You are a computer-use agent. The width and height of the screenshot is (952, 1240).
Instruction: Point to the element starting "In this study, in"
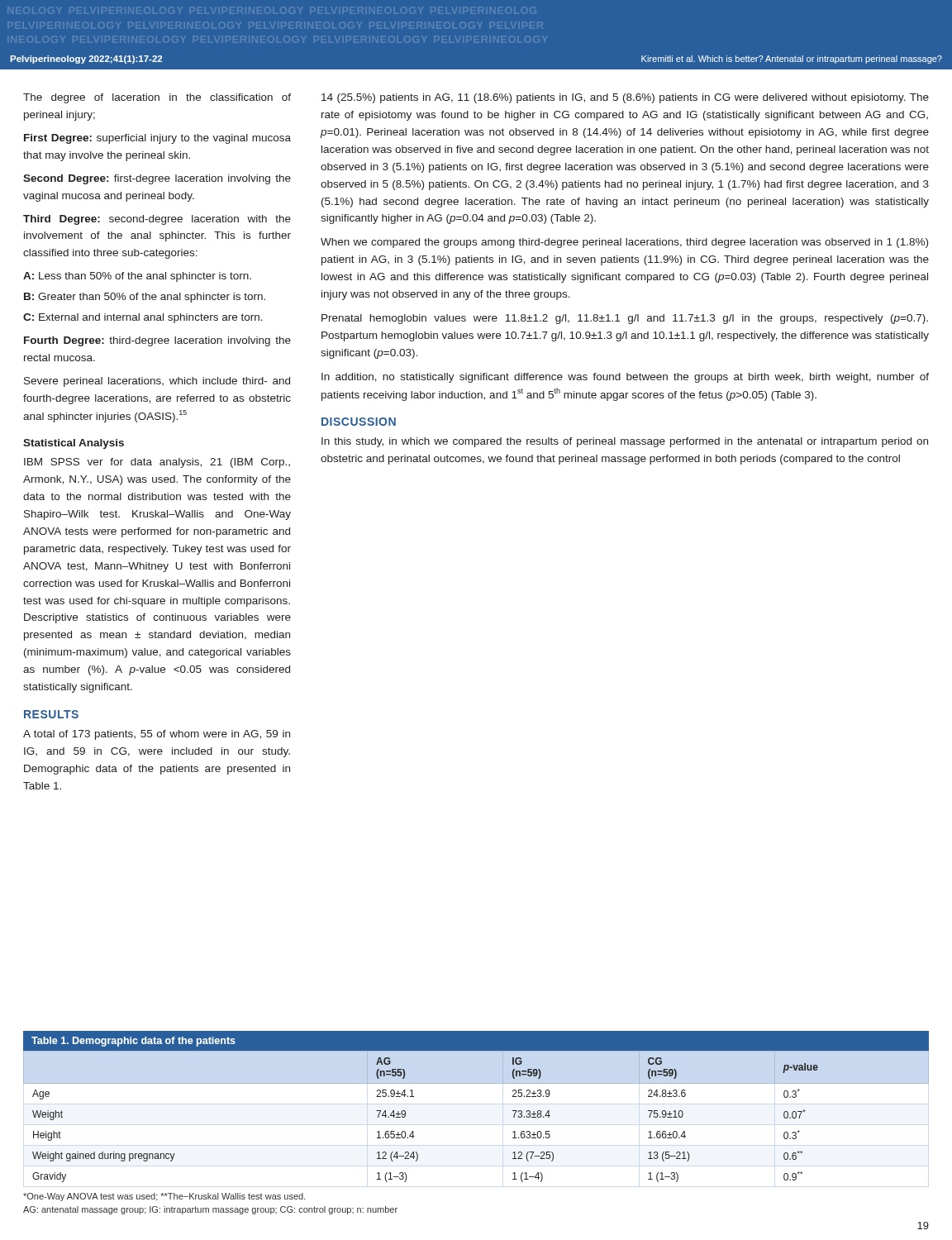point(625,450)
